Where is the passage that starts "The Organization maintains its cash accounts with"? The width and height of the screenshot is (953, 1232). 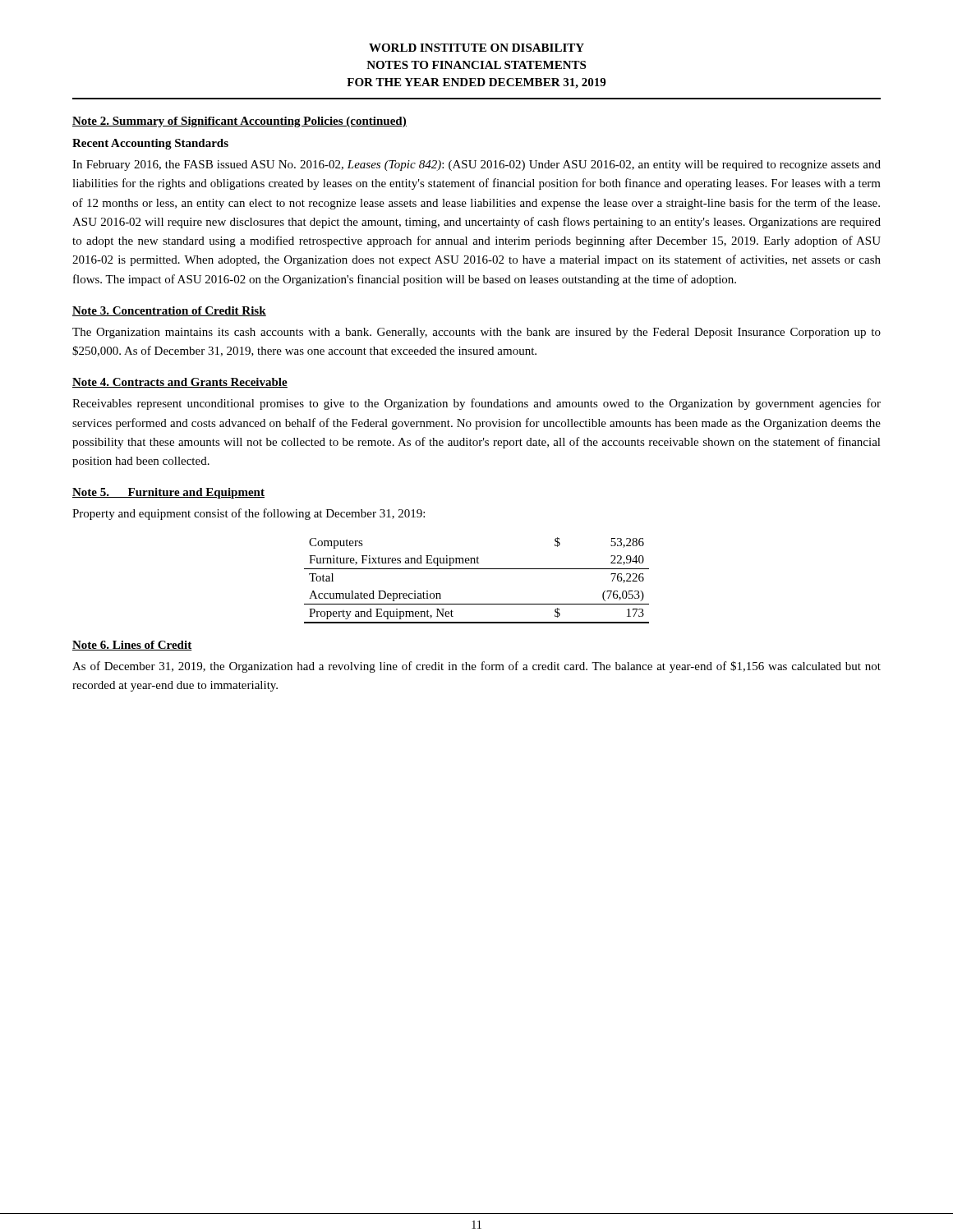tap(476, 341)
